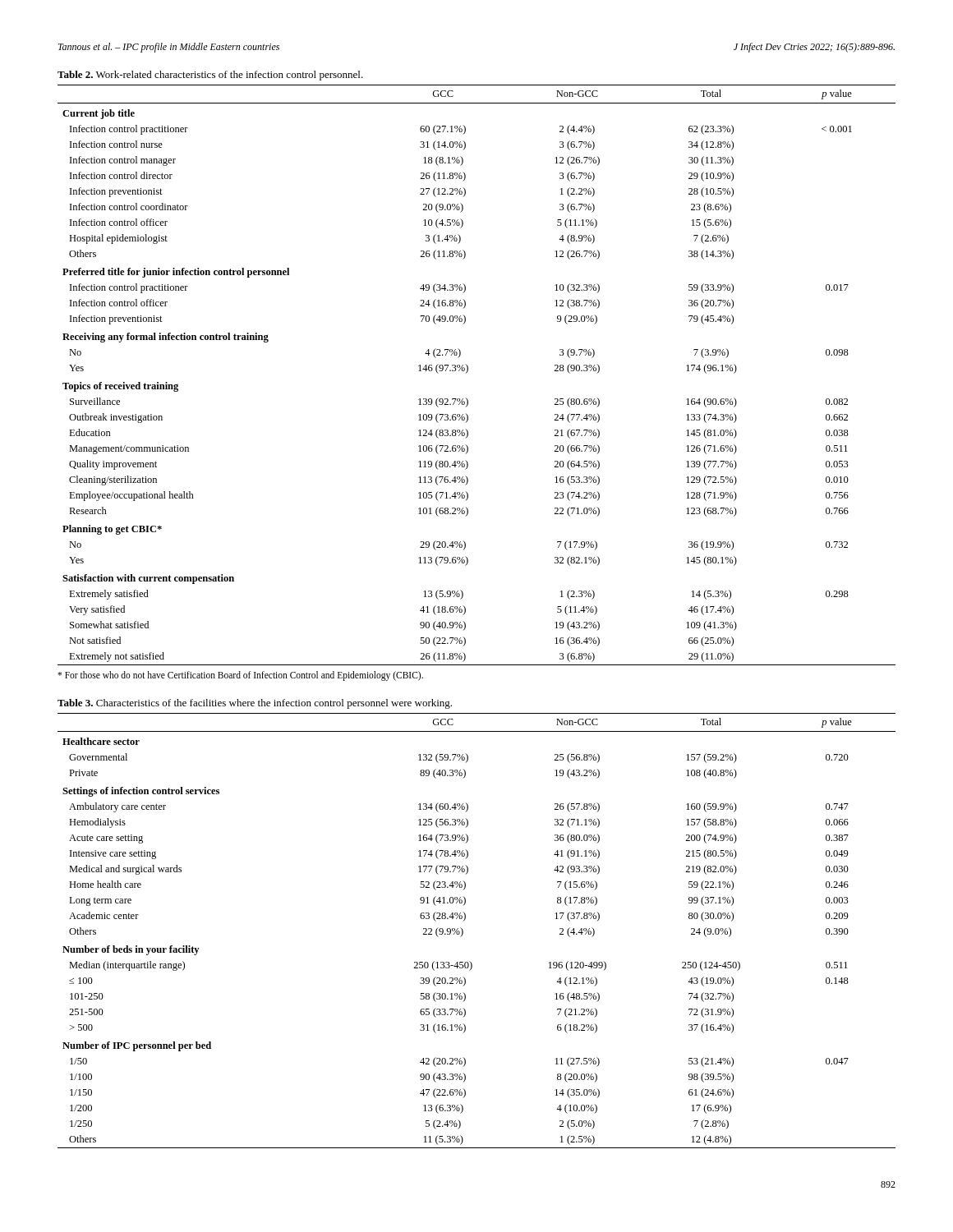The height and width of the screenshot is (1232, 953).
Task: Find the caption on this page that starts "Table 3. Characteristics of the facilities where"
Action: 255,703
